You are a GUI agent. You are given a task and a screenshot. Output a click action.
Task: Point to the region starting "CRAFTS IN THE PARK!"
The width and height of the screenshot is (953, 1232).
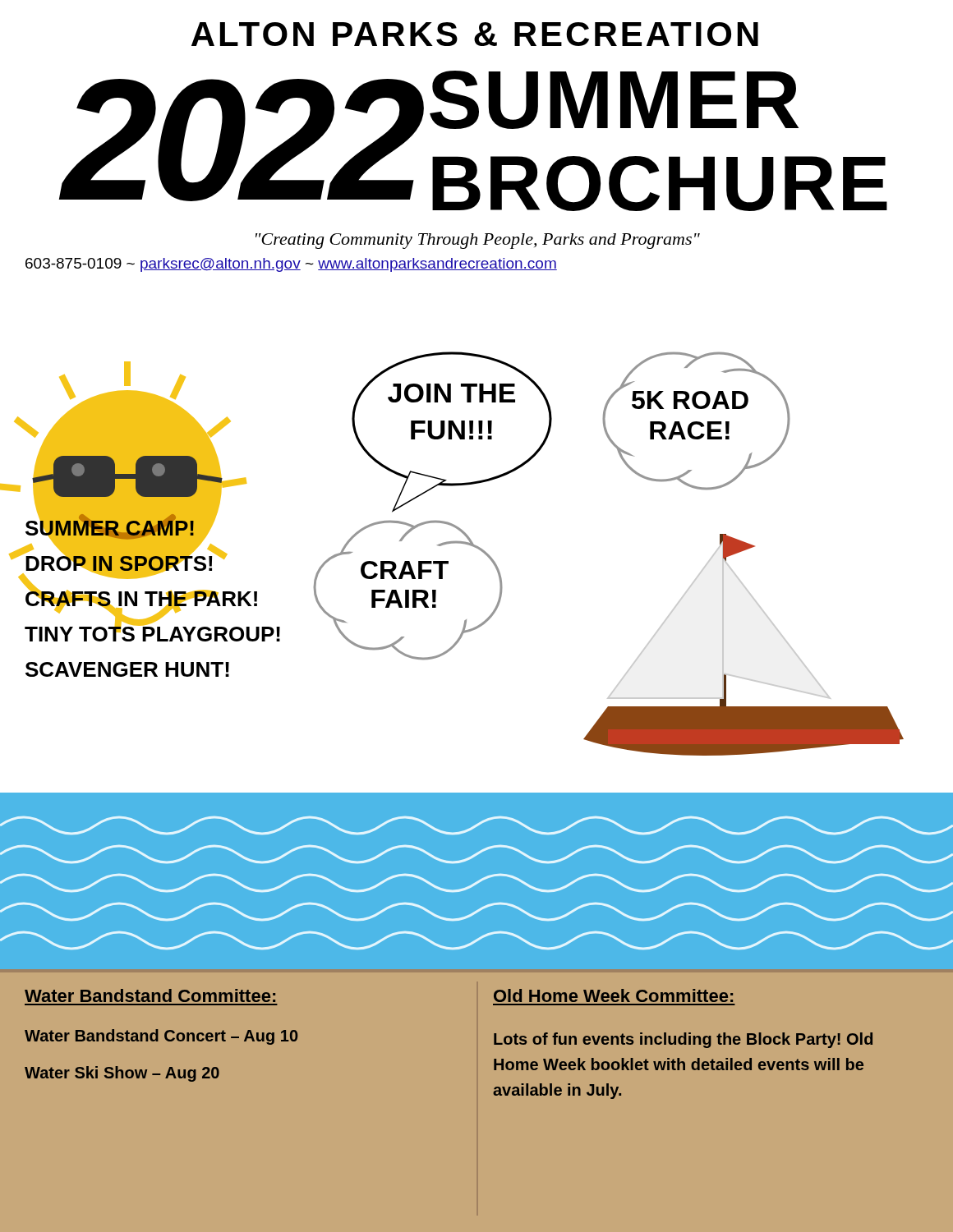coord(142,599)
